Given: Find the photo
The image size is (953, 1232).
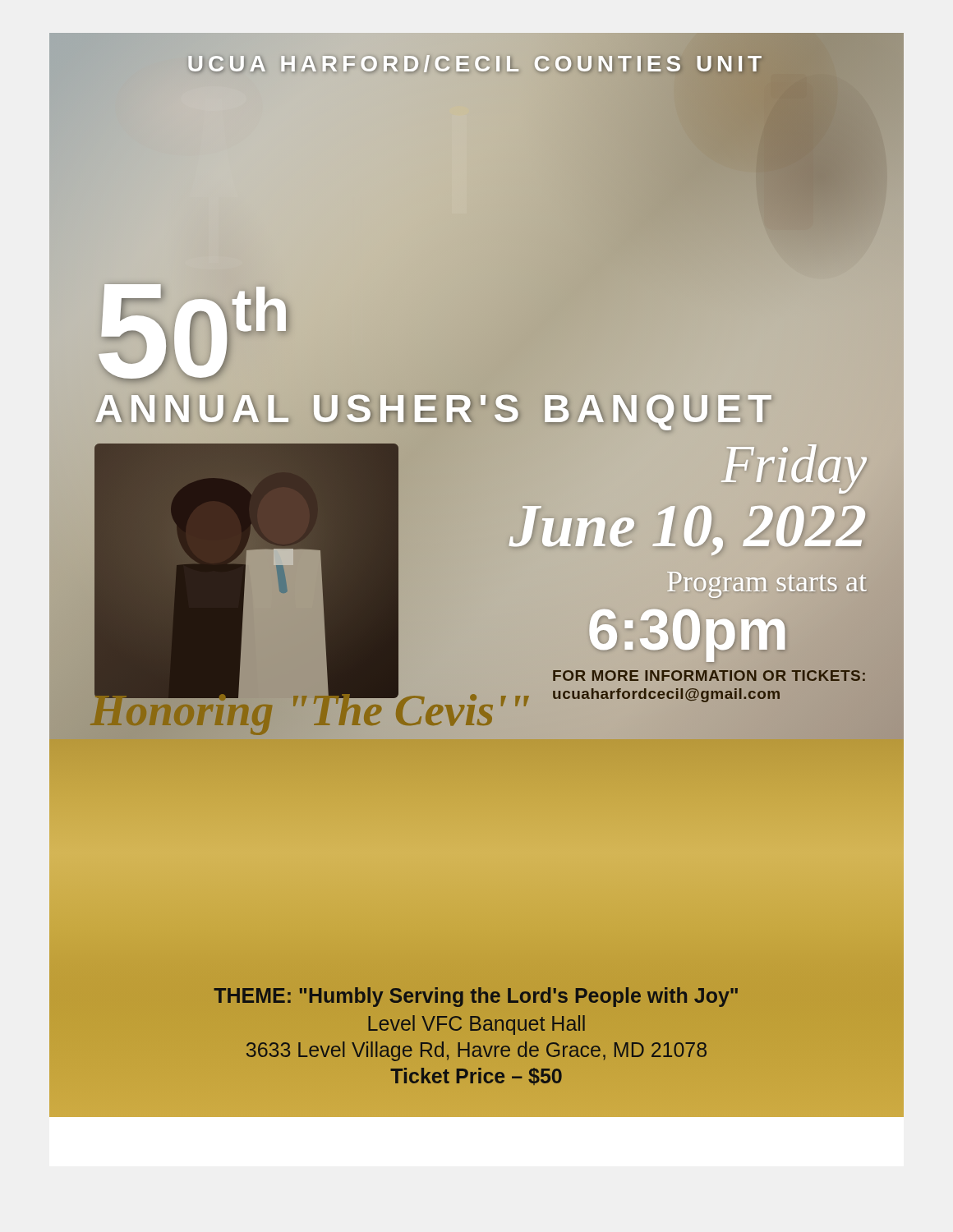Looking at the screenshot, I should point(246,571).
